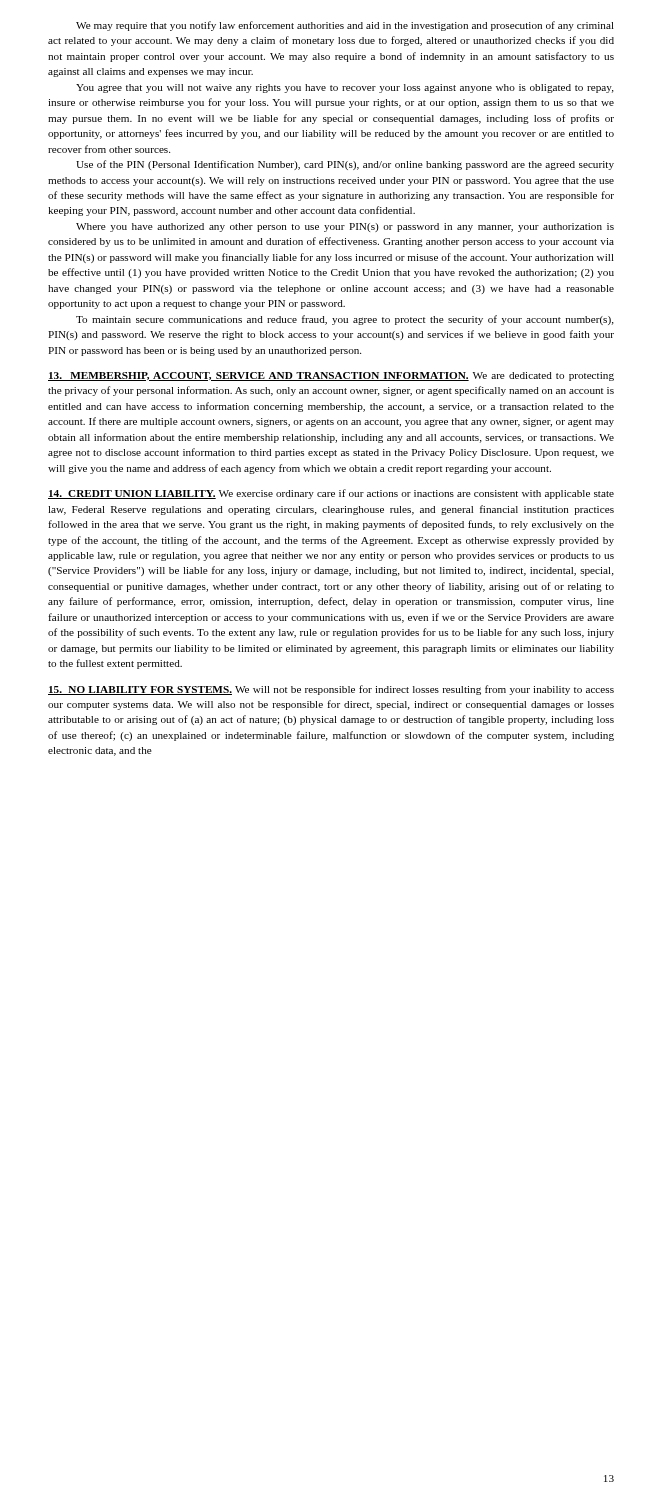Locate the section header that says "14. CREDIT UNION LIABILITY."
Image resolution: width=662 pixels, height=1500 pixels.
click(331, 579)
